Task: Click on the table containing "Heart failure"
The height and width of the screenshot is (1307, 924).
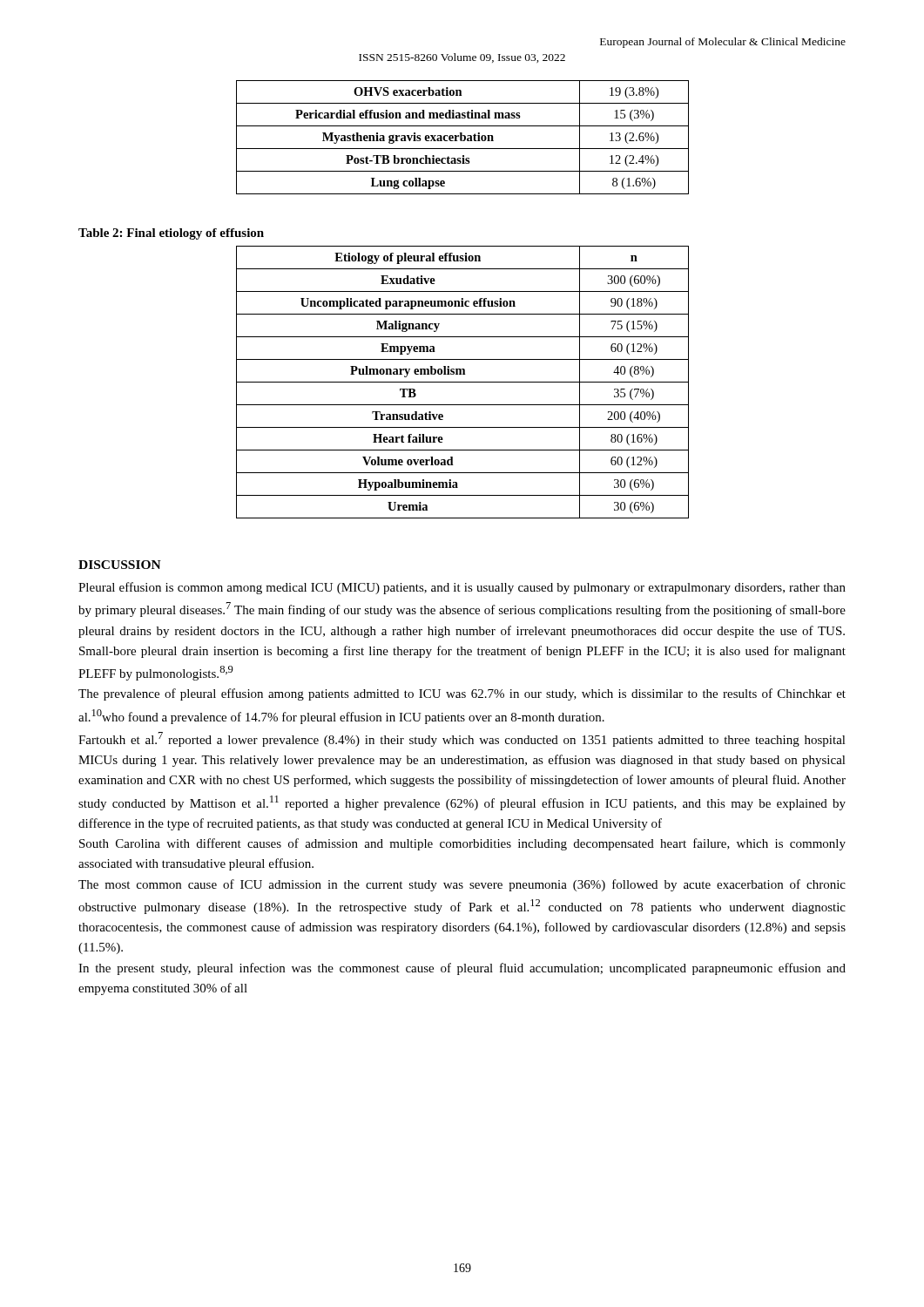Action: coord(462,392)
